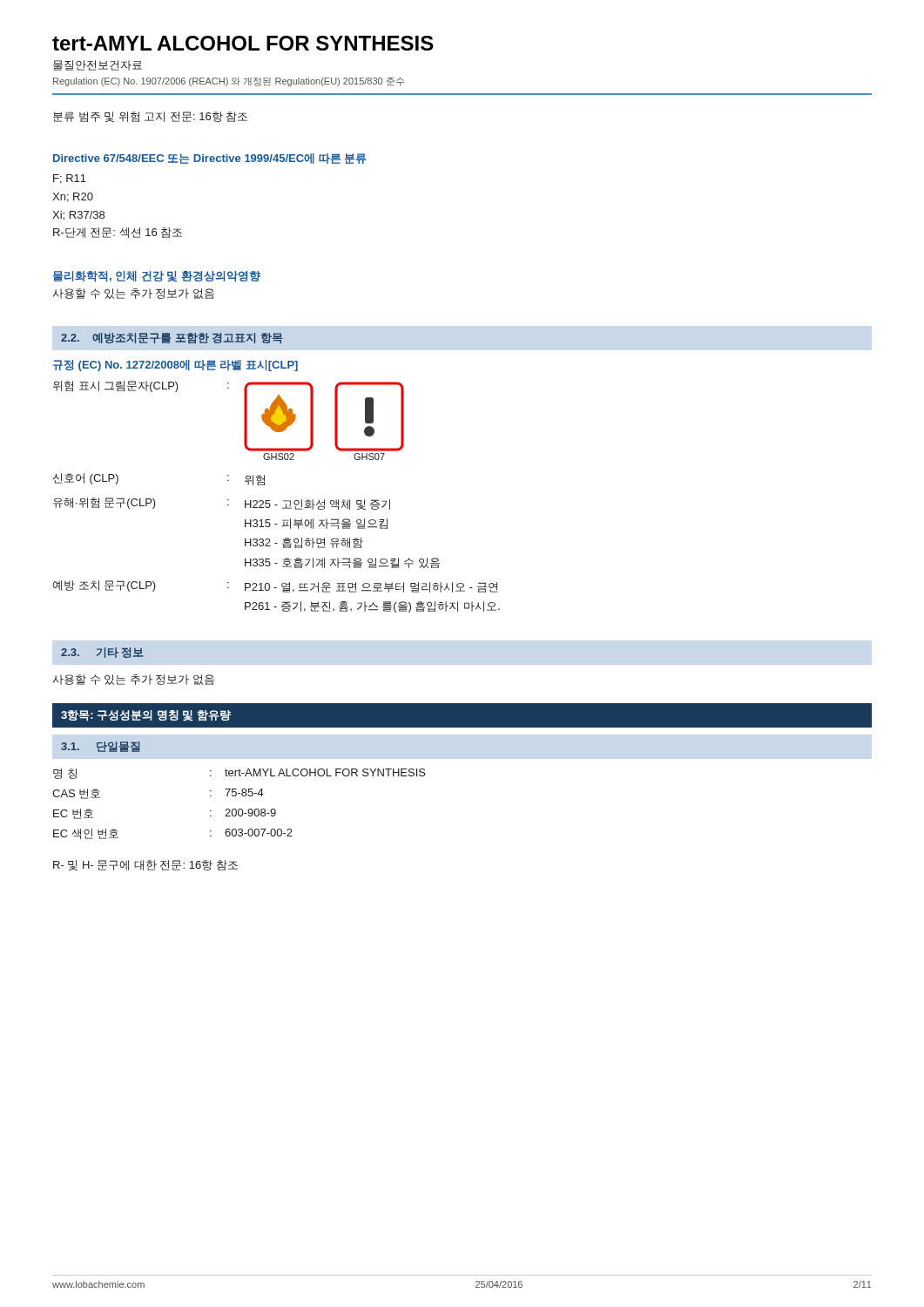The image size is (924, 1307).
Task: Navigate to the region starting "3항목: 구성성분의 명칭 및 함유량"
Action: click(146, 715)
